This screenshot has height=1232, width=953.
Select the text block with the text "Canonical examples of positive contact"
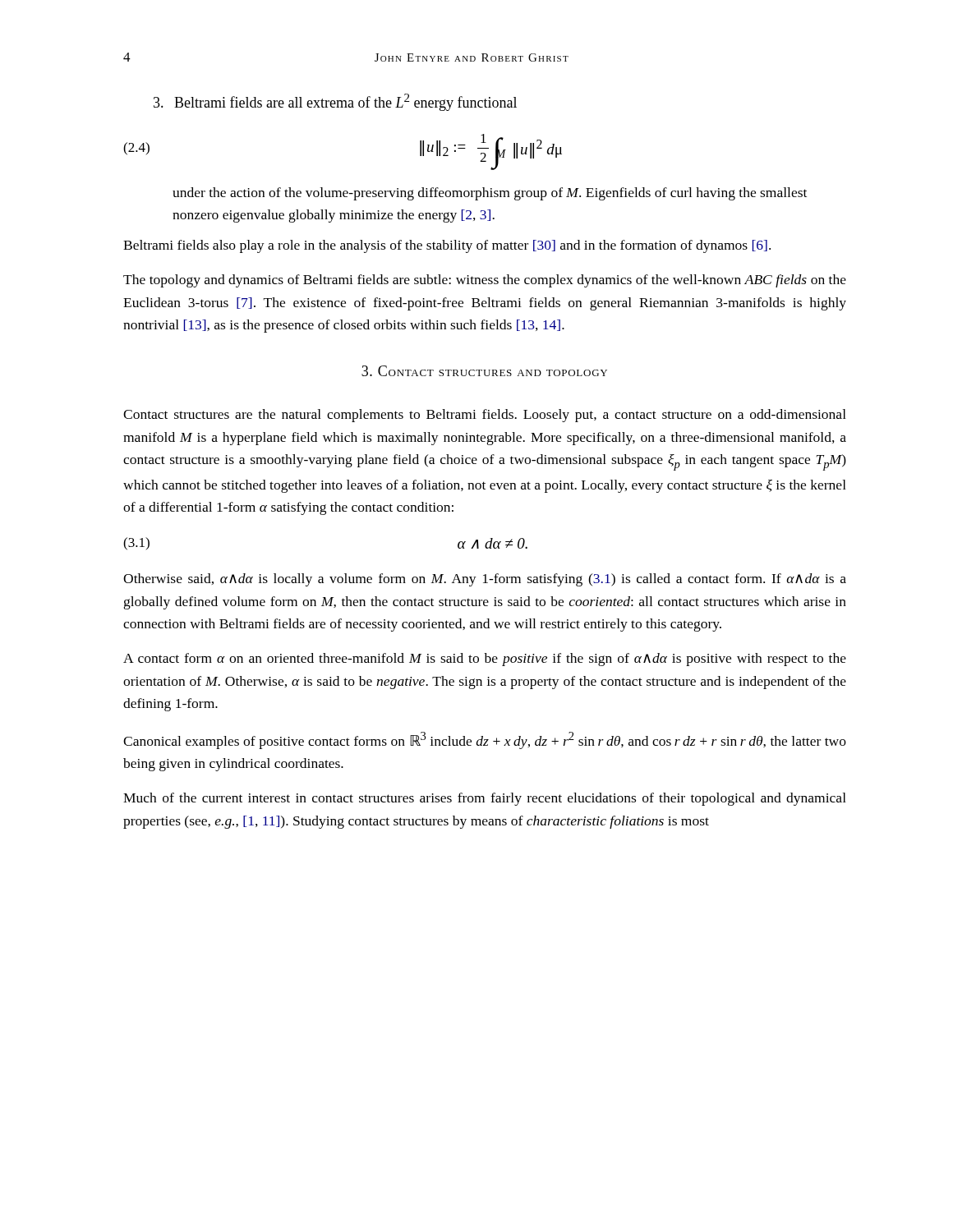coord(485,750)
